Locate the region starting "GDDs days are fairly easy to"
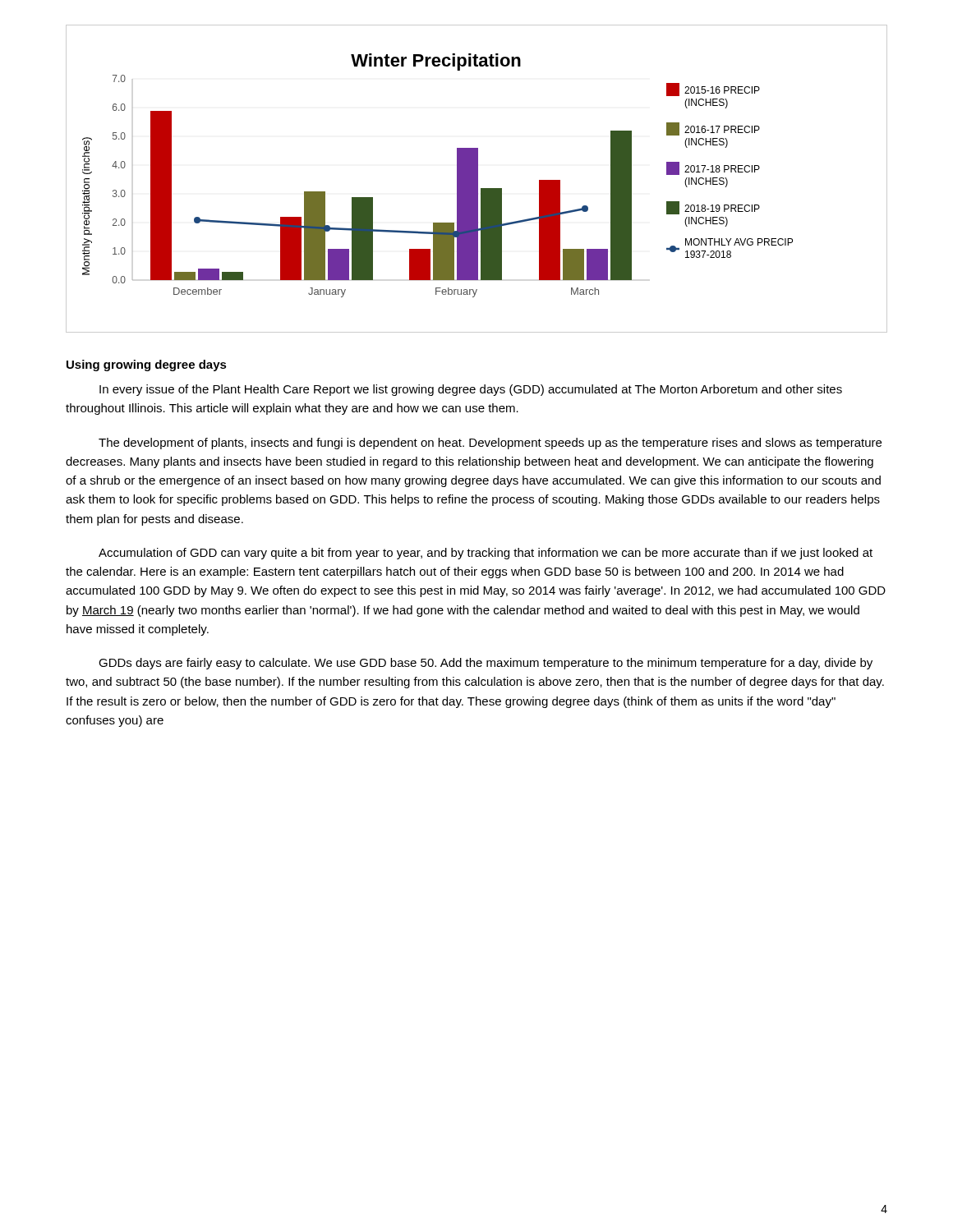The width and height of the screenshot is (953, 1232). 475,691
